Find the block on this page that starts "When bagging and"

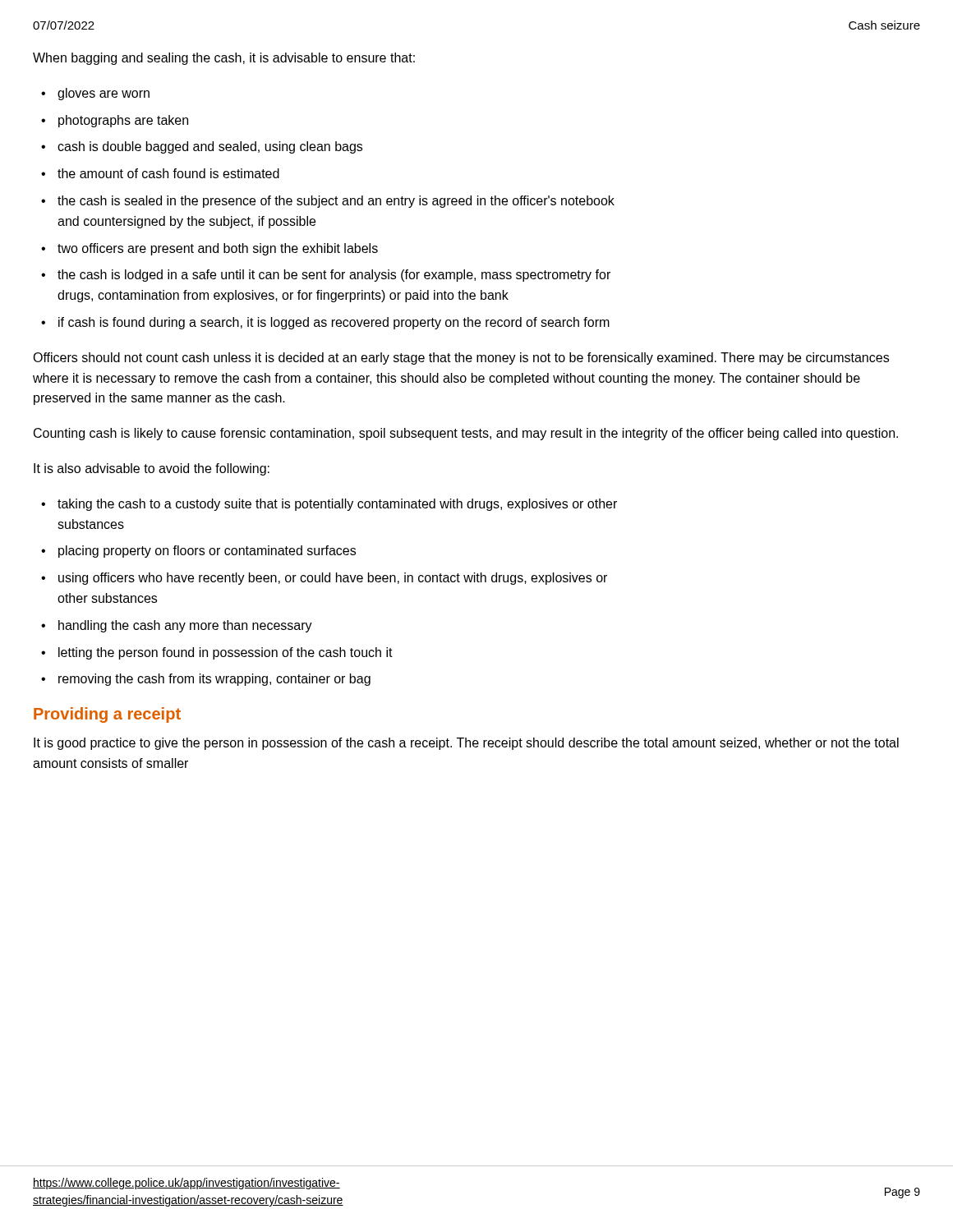224,58
